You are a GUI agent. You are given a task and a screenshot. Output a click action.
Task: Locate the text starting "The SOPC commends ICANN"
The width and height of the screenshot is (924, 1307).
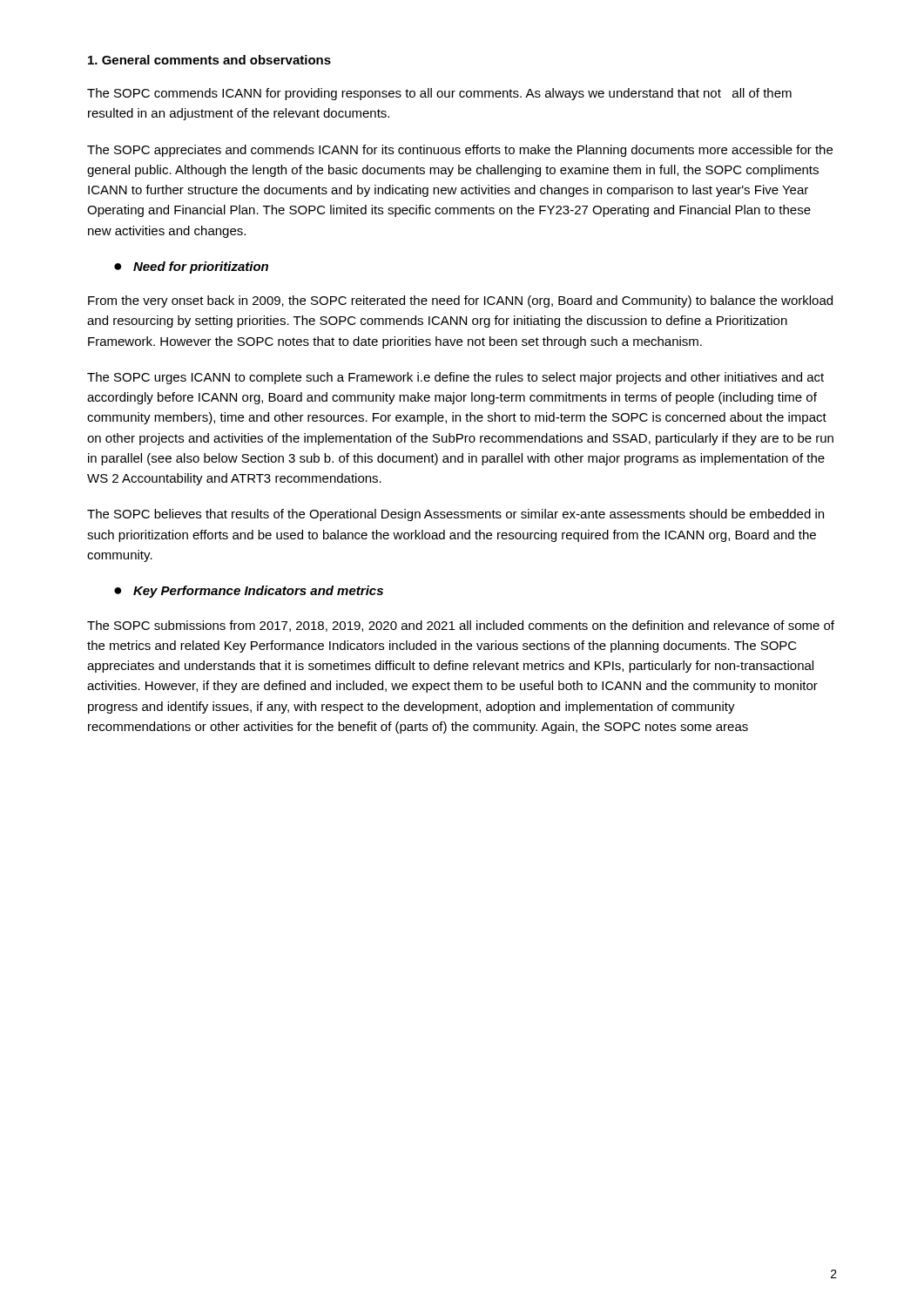coord(440,103)
